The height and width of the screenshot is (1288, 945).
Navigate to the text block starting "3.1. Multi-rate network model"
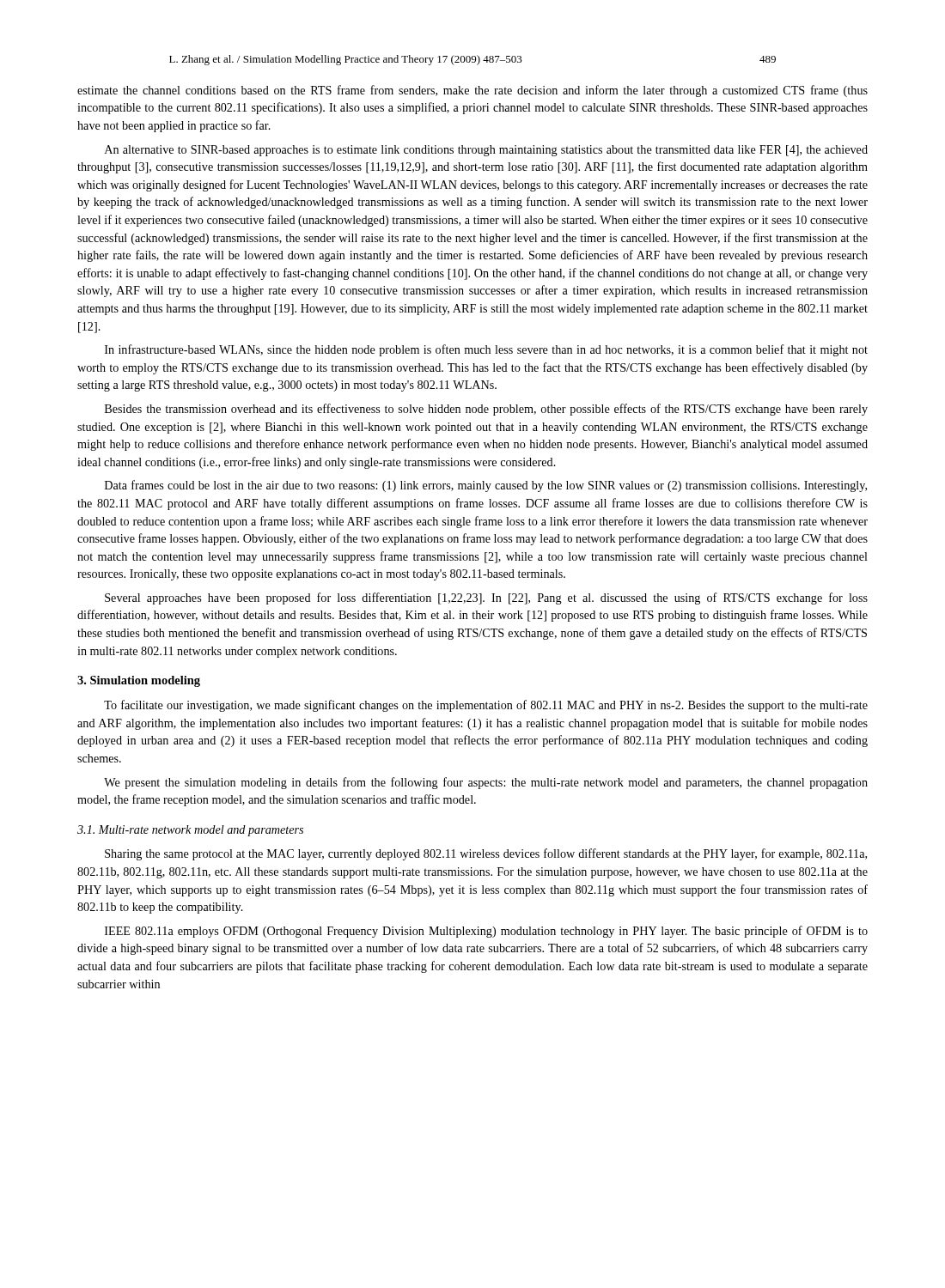pos(191,829)
